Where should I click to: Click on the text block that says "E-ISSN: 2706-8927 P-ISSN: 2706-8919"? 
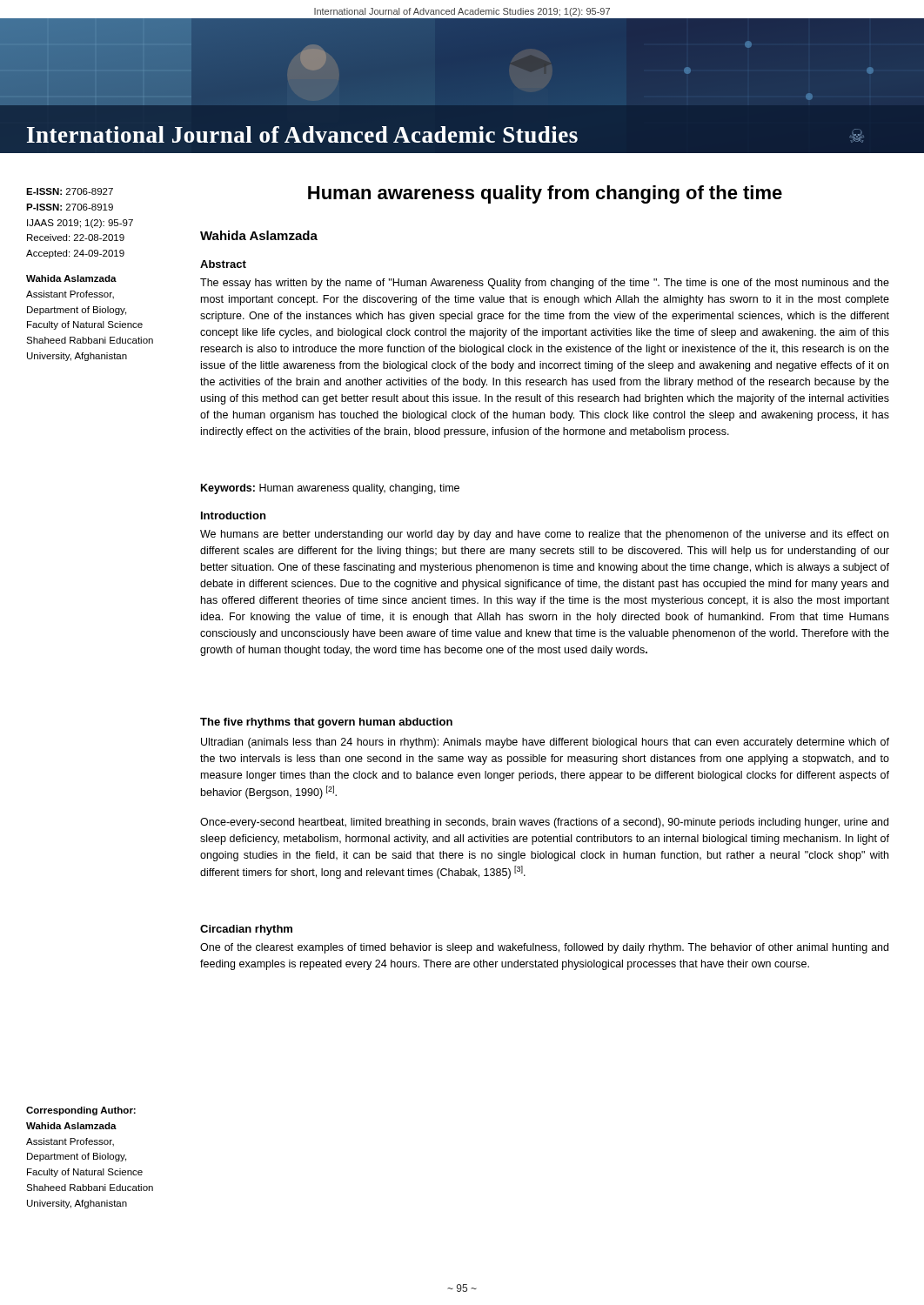pos(80,222)
